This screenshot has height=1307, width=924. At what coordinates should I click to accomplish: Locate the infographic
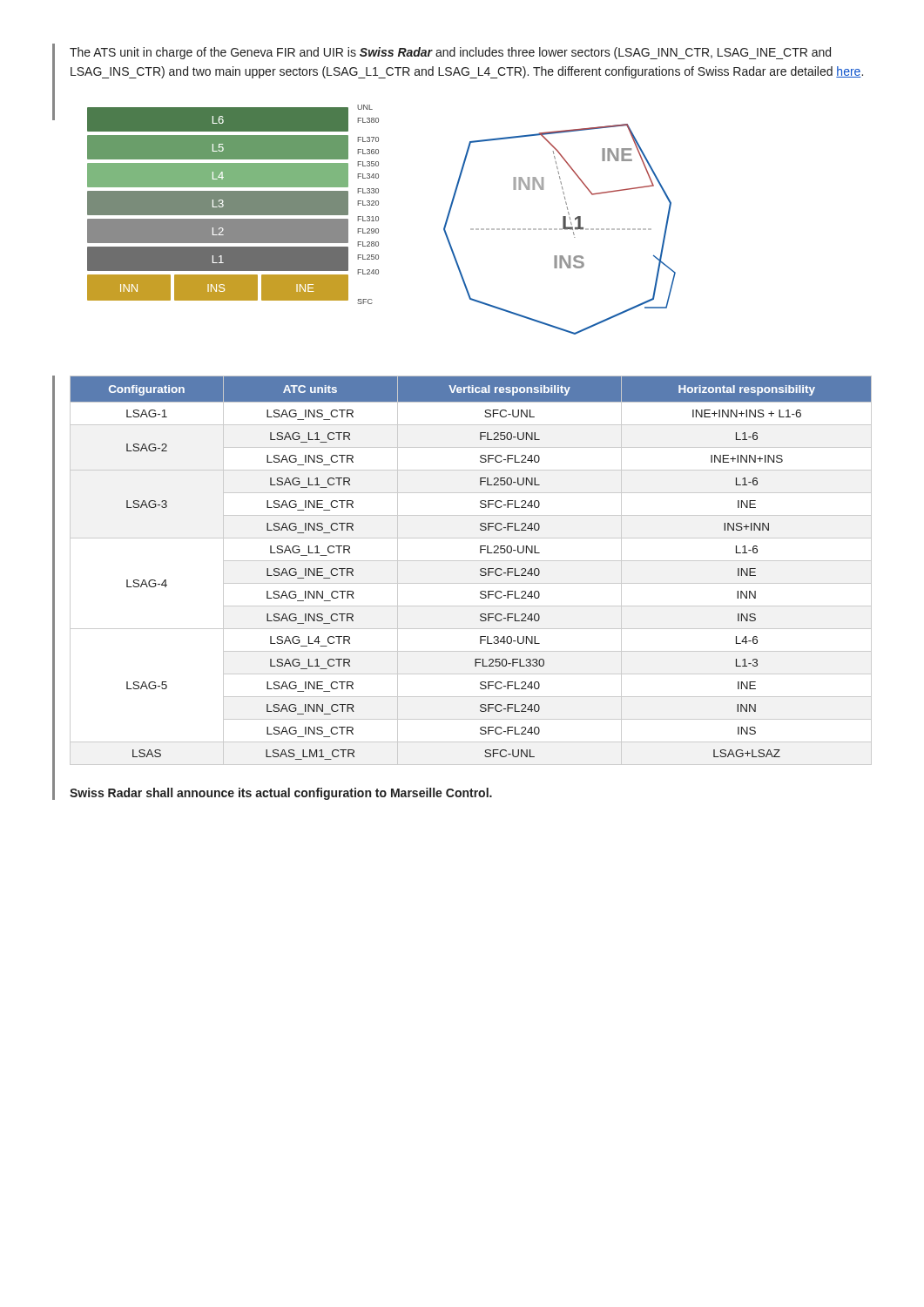[x=471, y=225]
